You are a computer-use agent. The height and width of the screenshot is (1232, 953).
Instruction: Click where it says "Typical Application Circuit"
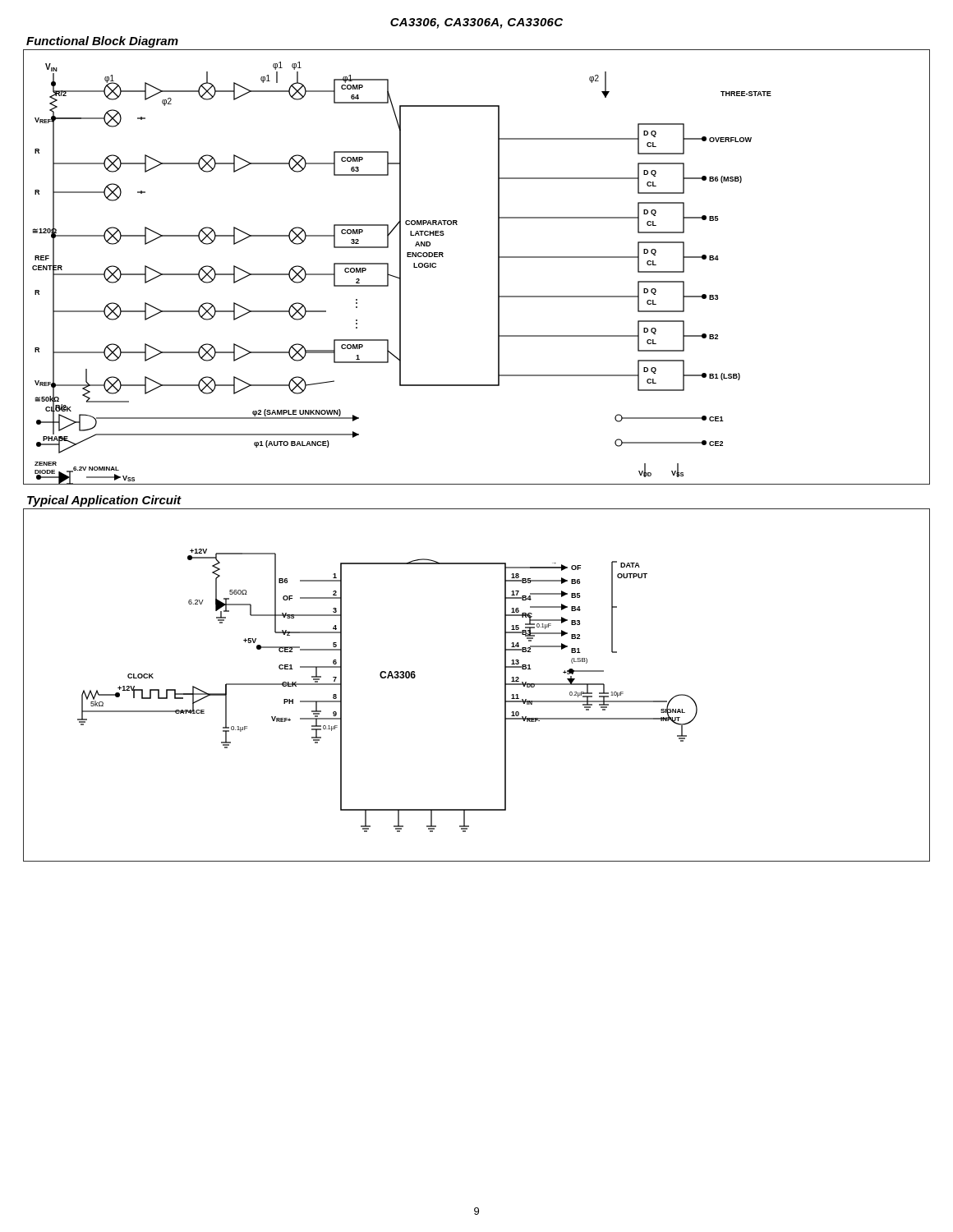[x=104, y=500]
